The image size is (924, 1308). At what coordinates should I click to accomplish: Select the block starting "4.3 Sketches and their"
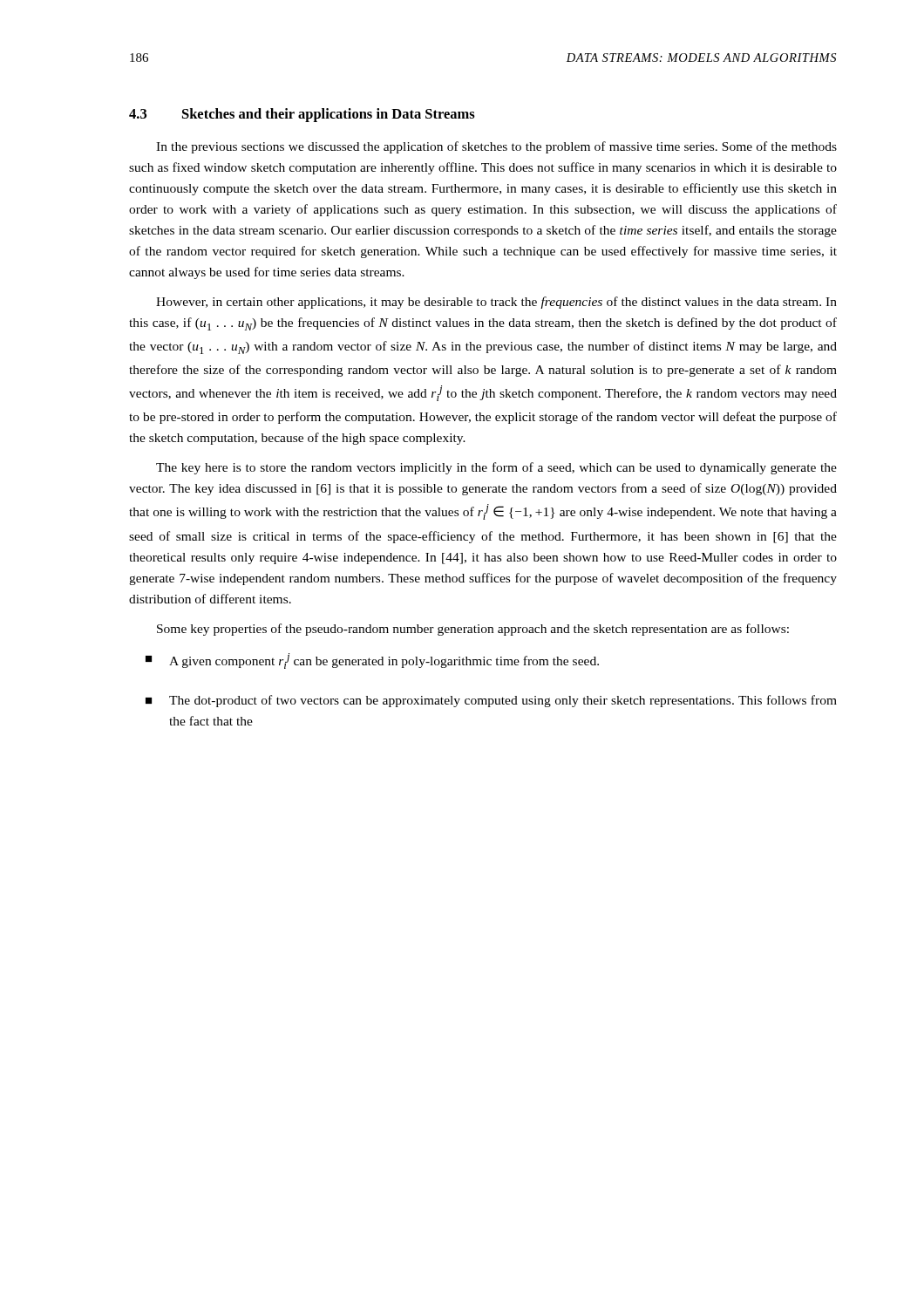[302, 114]
